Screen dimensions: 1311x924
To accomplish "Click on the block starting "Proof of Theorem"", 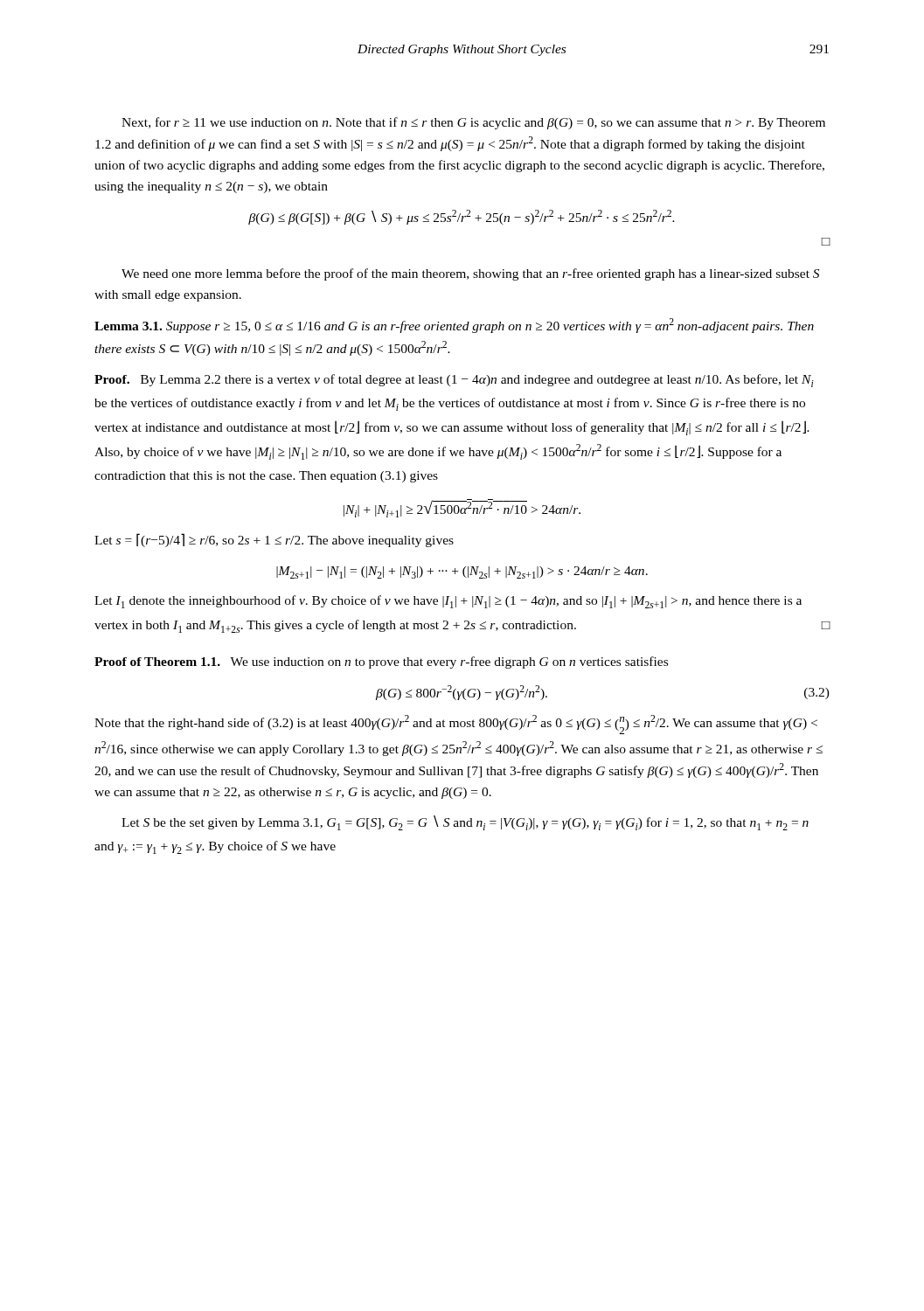I will pyautogui.click(x=462, y=662).
